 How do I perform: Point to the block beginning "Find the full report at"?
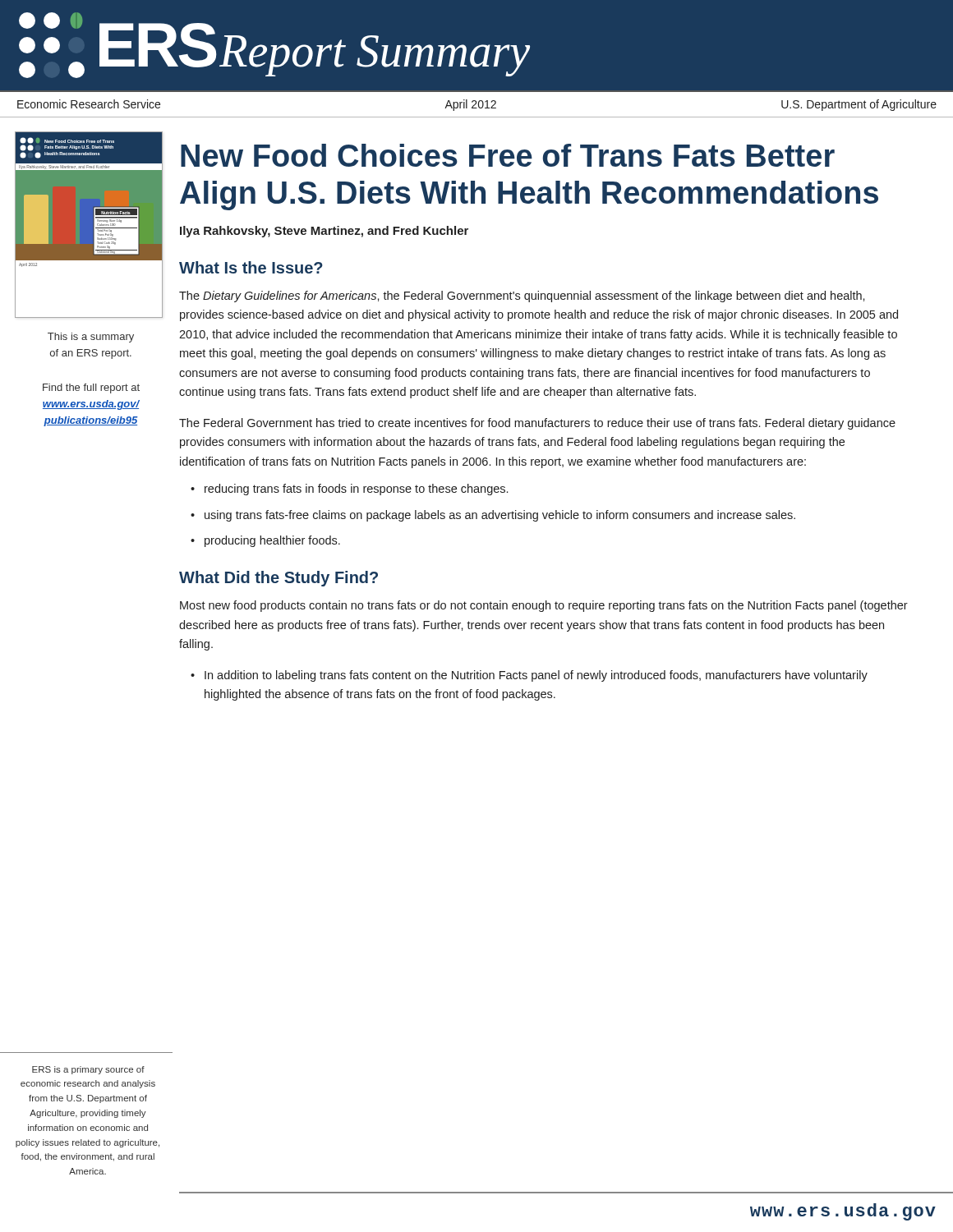pos(91,404)
